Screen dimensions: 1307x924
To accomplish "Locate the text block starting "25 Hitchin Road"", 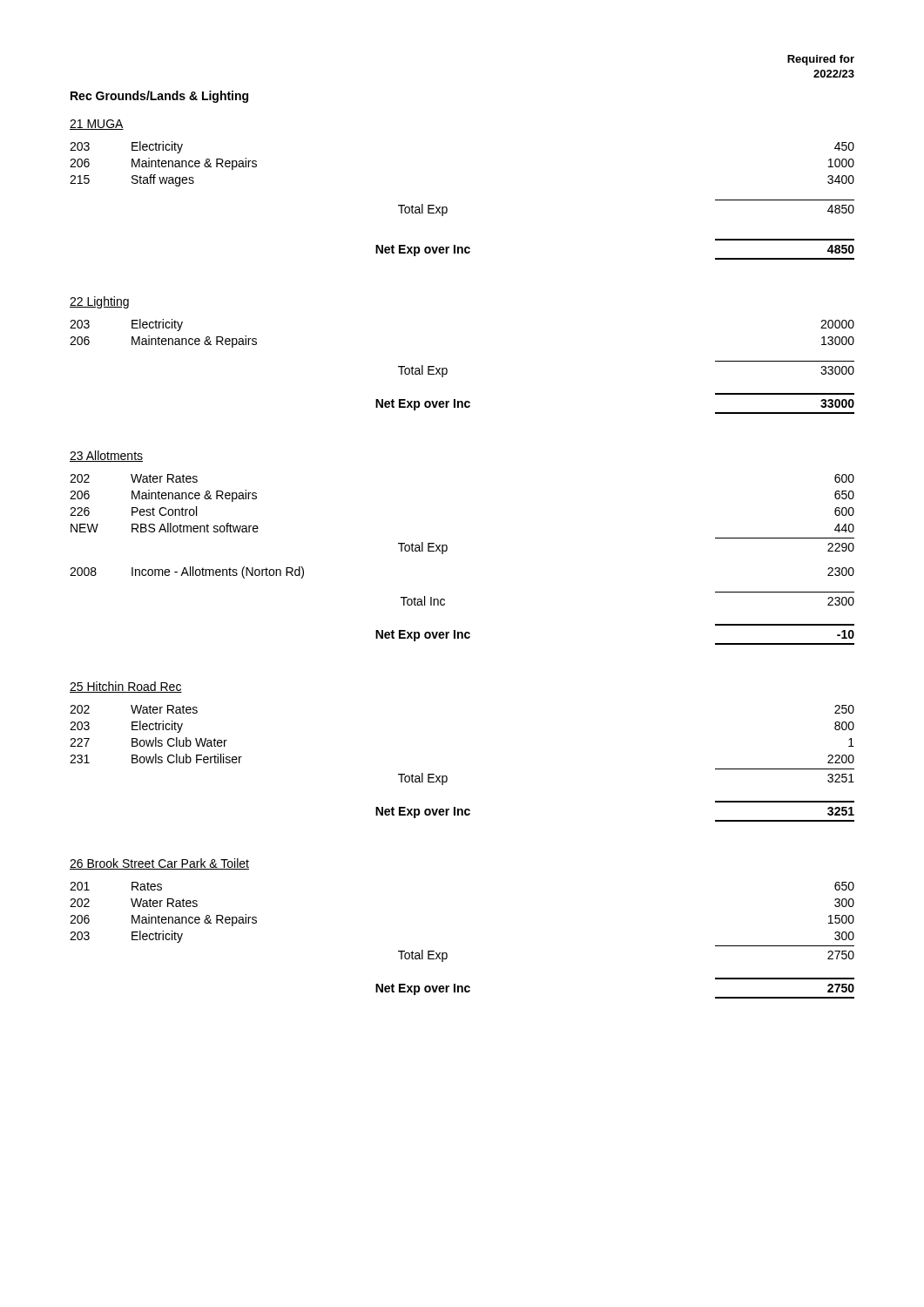I will (x=126, y=686).
